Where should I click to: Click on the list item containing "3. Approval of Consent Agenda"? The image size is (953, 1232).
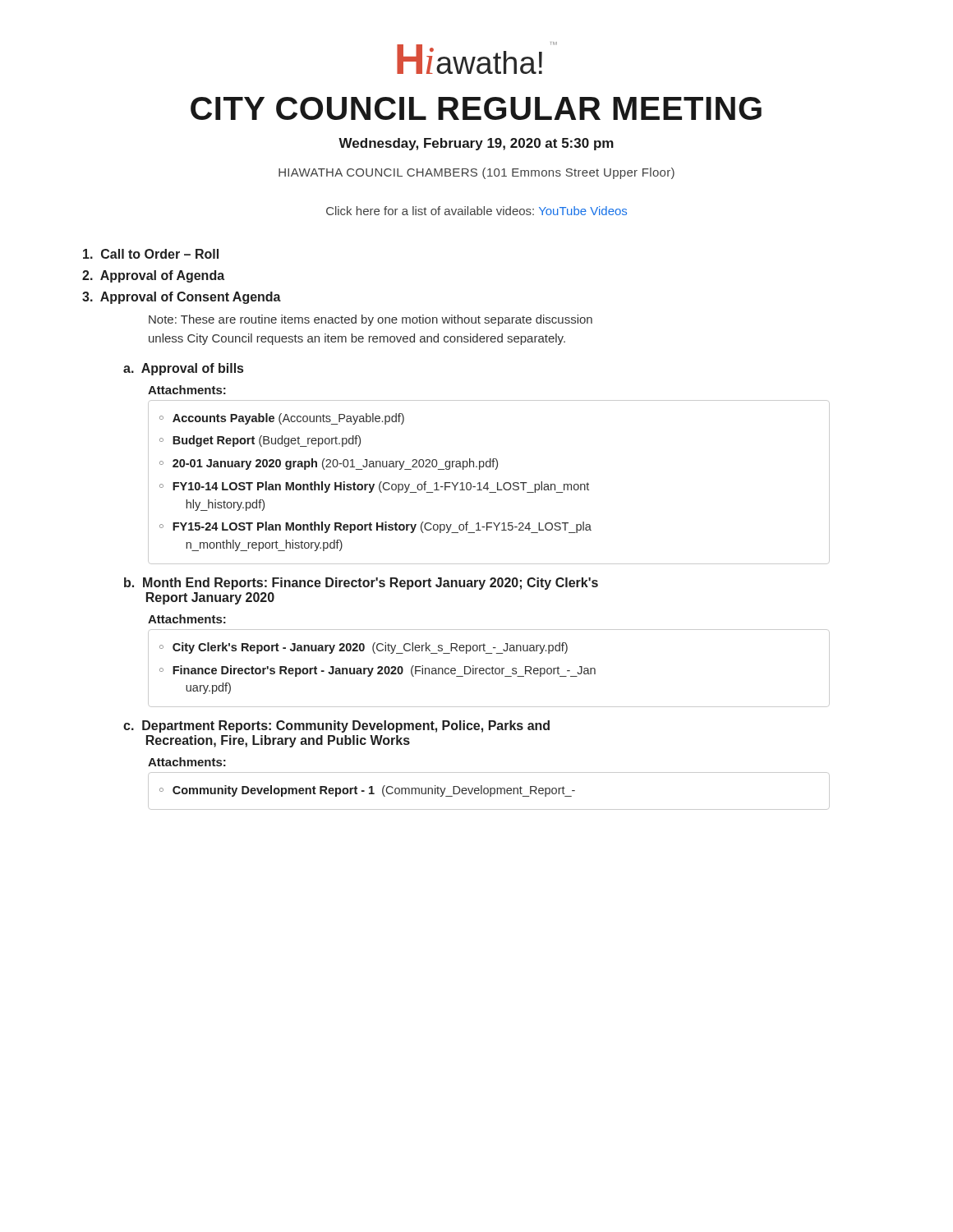click(181, 297)
